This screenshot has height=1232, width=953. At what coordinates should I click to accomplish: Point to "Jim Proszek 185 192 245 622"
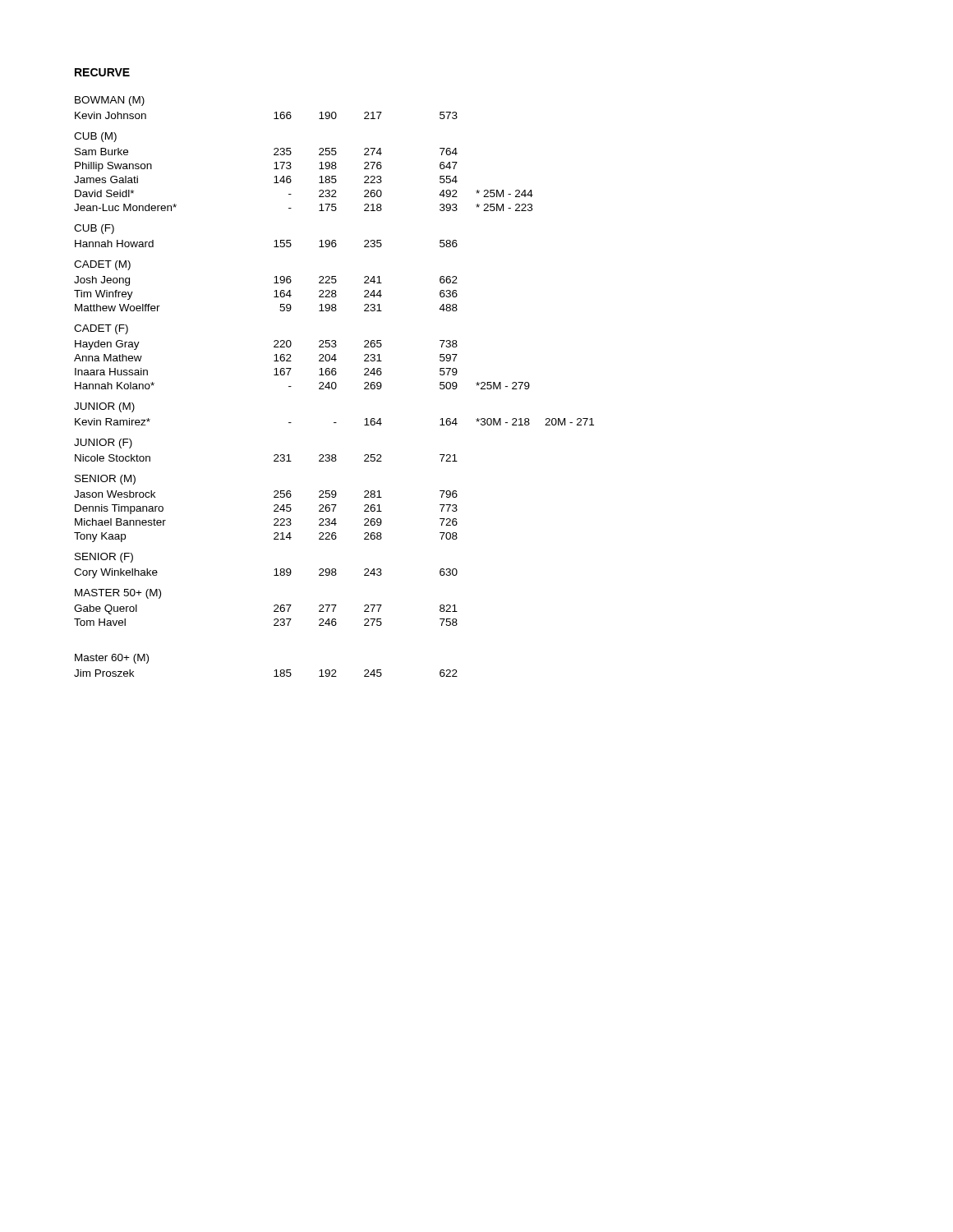click(266, 673)
